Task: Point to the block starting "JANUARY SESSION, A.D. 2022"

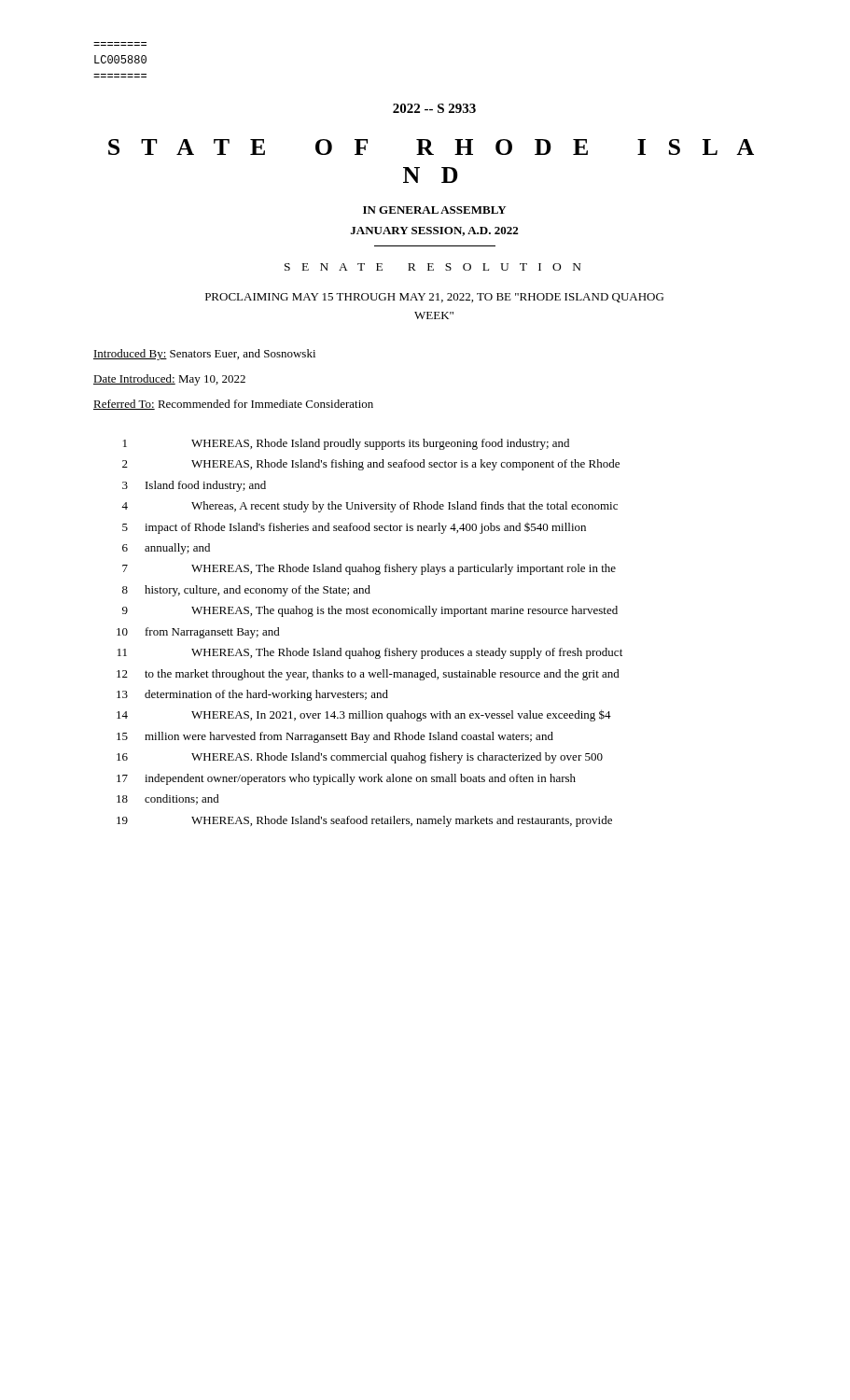Action: tap(434, 230)
